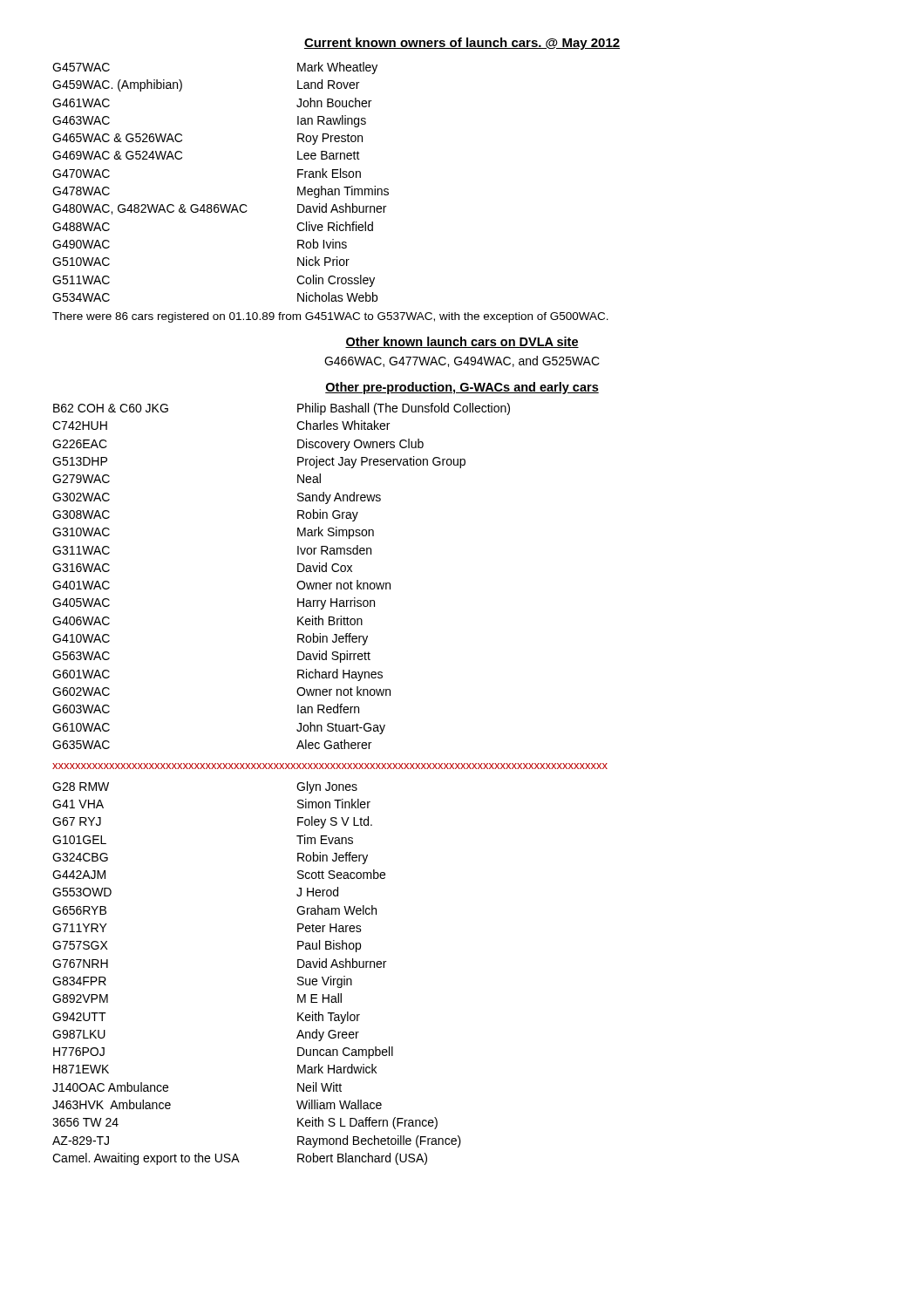This screenshot has height=1308, width=924.
Task: Click on the table containing "G457WAC Mark Wheatley G459WAC."
Action: point(462,182)
